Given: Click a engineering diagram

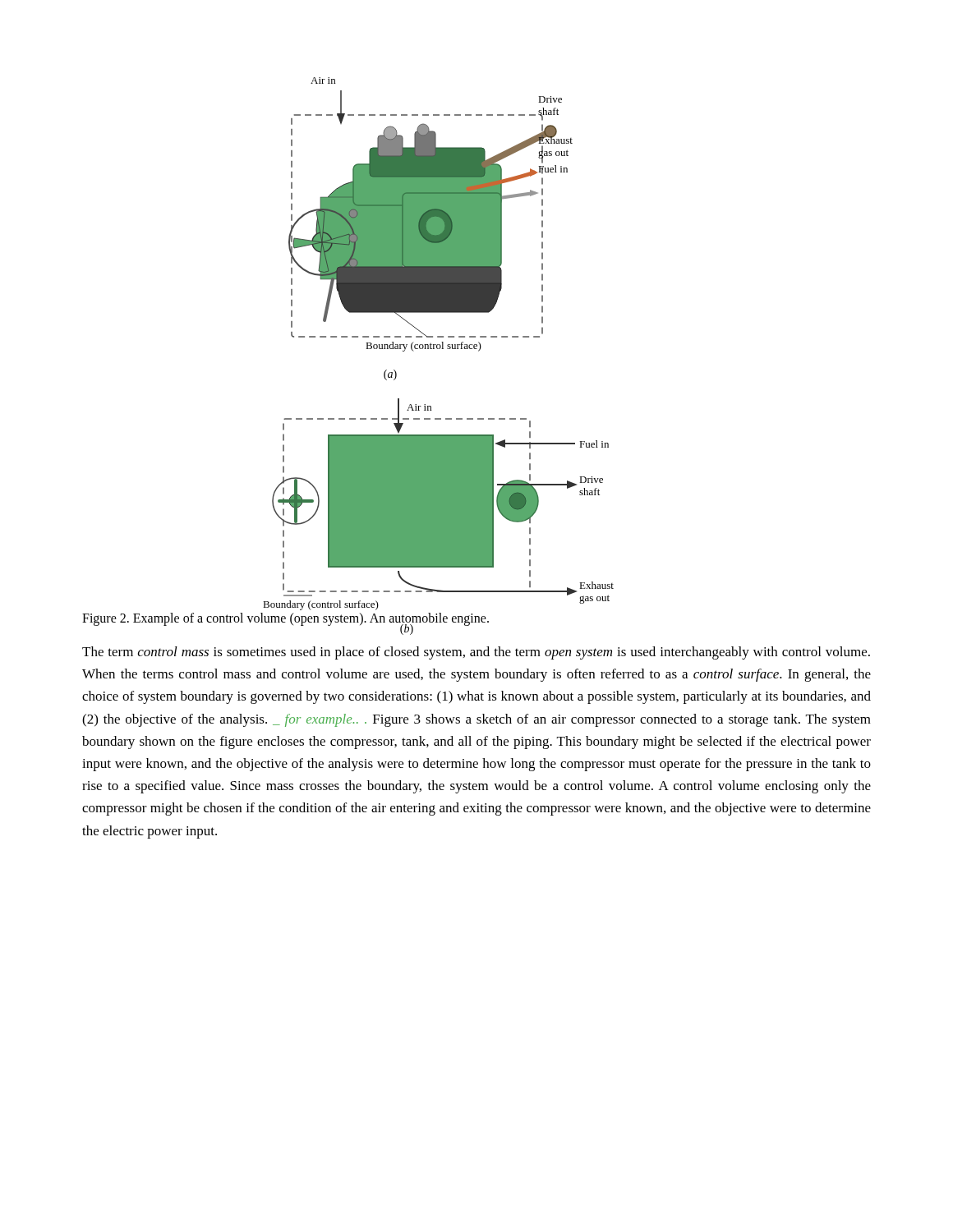Looking at the screenshot, I should pos(476,329).
